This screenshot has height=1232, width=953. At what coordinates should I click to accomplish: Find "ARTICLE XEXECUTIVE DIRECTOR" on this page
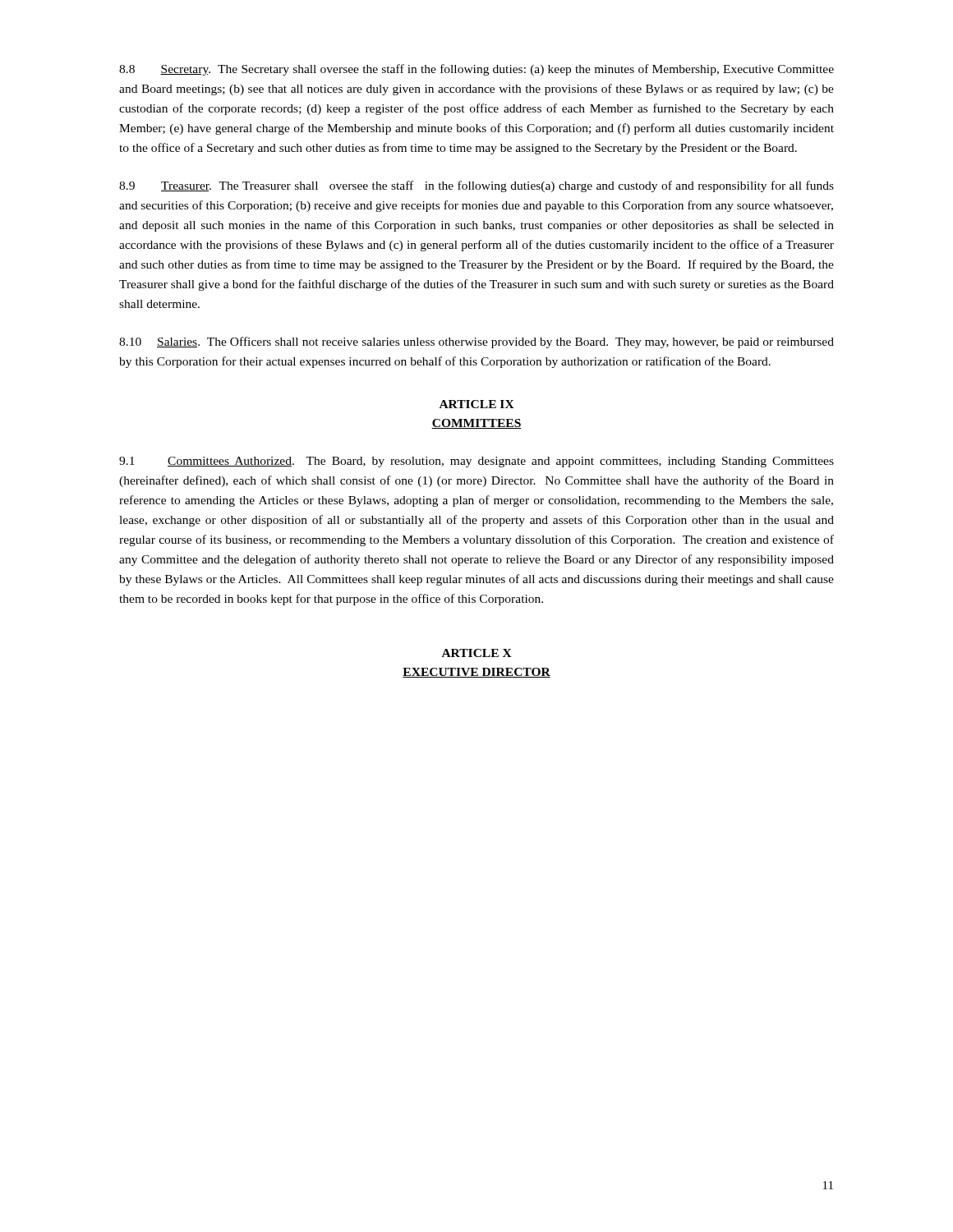476,662
